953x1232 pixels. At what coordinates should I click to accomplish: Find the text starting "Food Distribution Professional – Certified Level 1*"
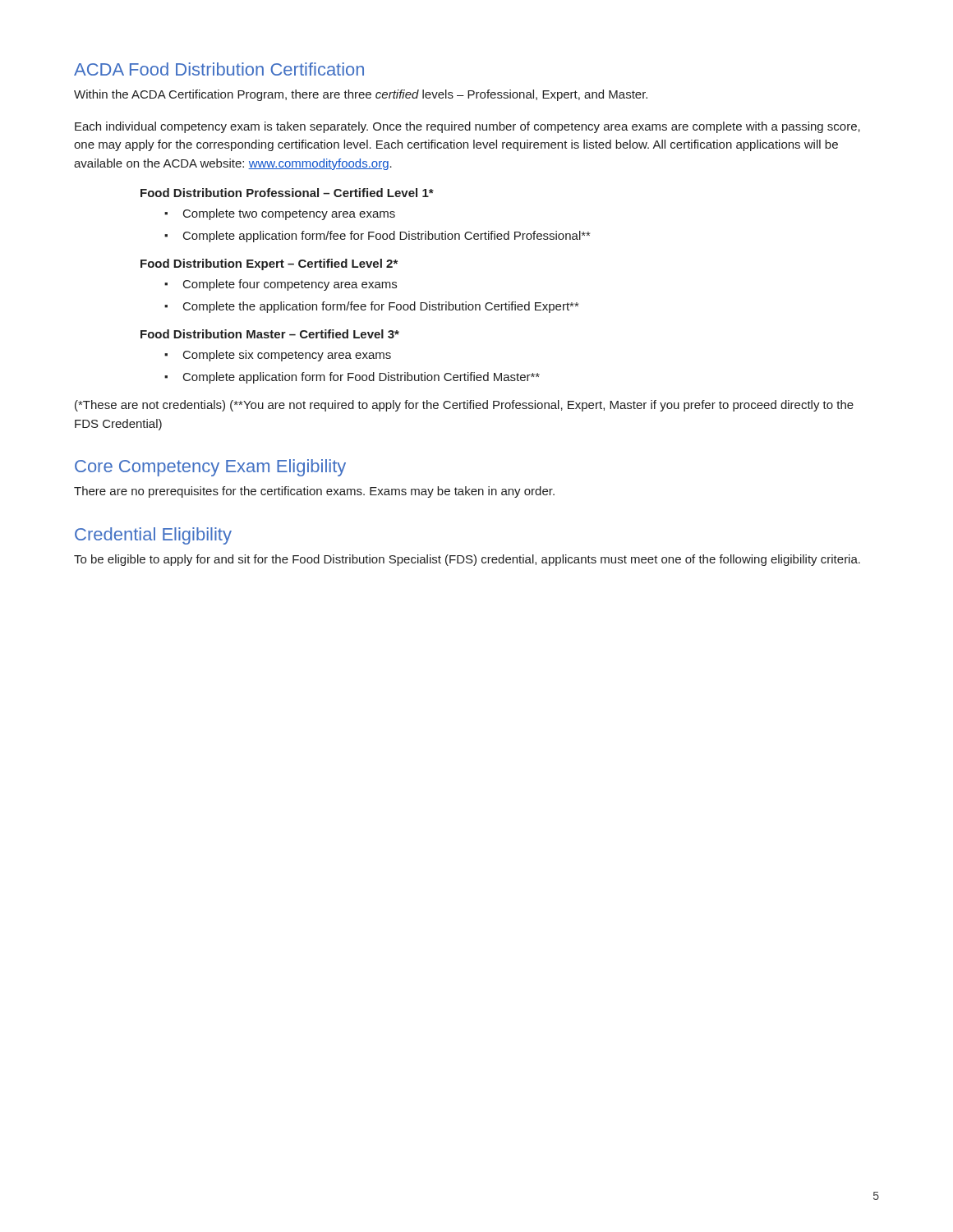pyautogui.click(x=287, y=193)
